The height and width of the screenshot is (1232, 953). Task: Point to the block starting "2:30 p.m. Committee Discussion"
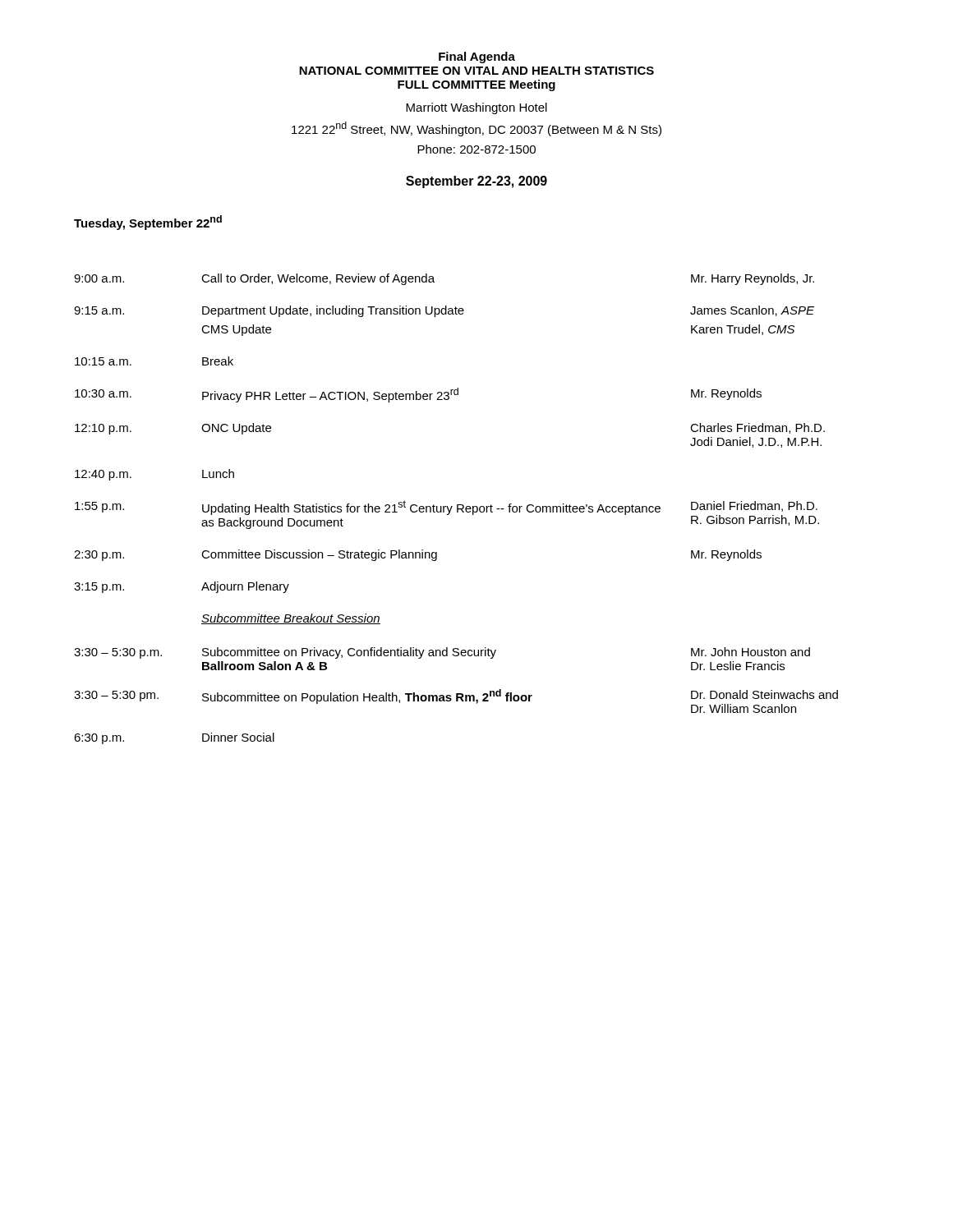click(x=418, y=555)
